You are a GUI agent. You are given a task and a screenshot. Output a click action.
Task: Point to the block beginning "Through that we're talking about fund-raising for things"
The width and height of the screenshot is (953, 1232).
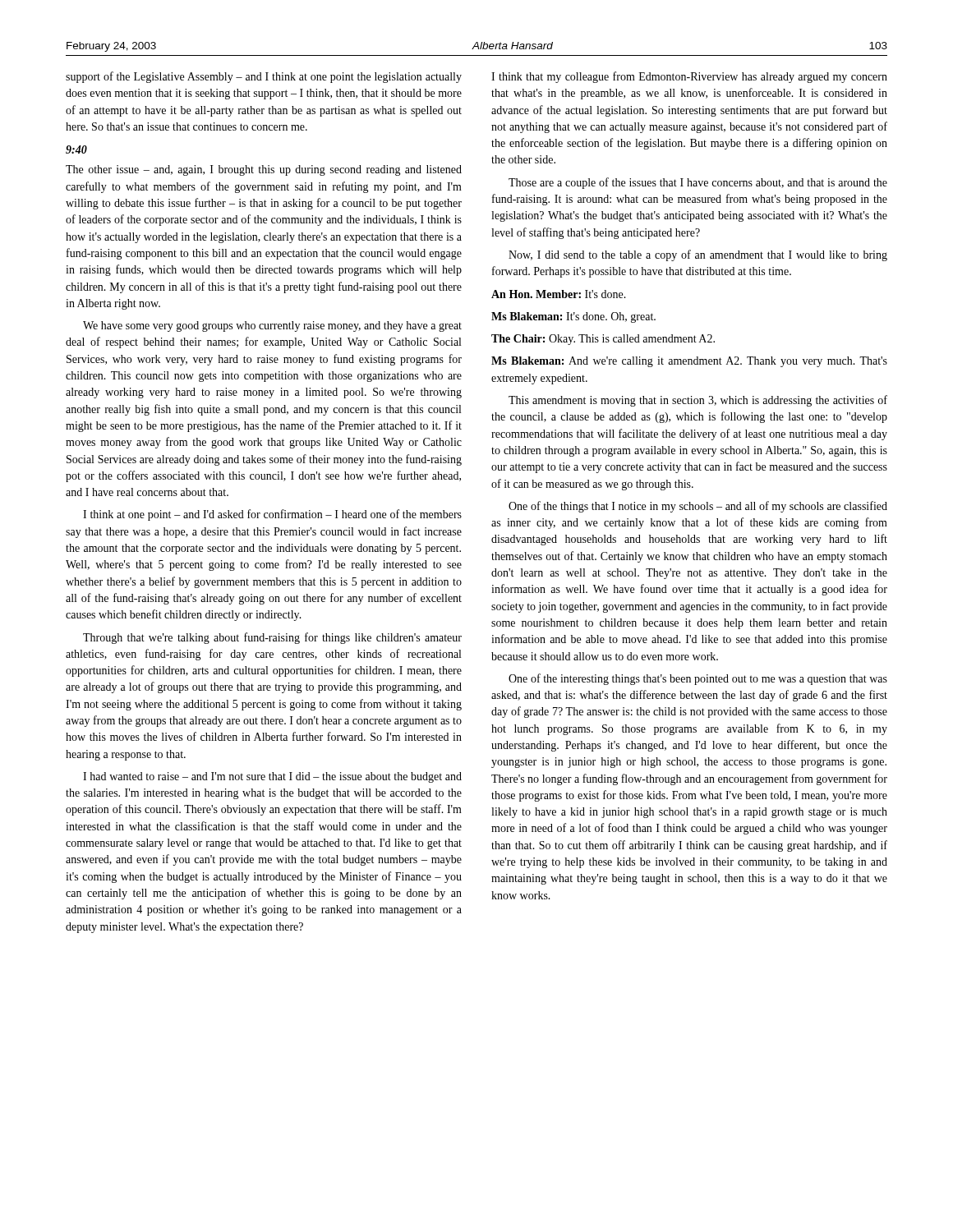264,696
